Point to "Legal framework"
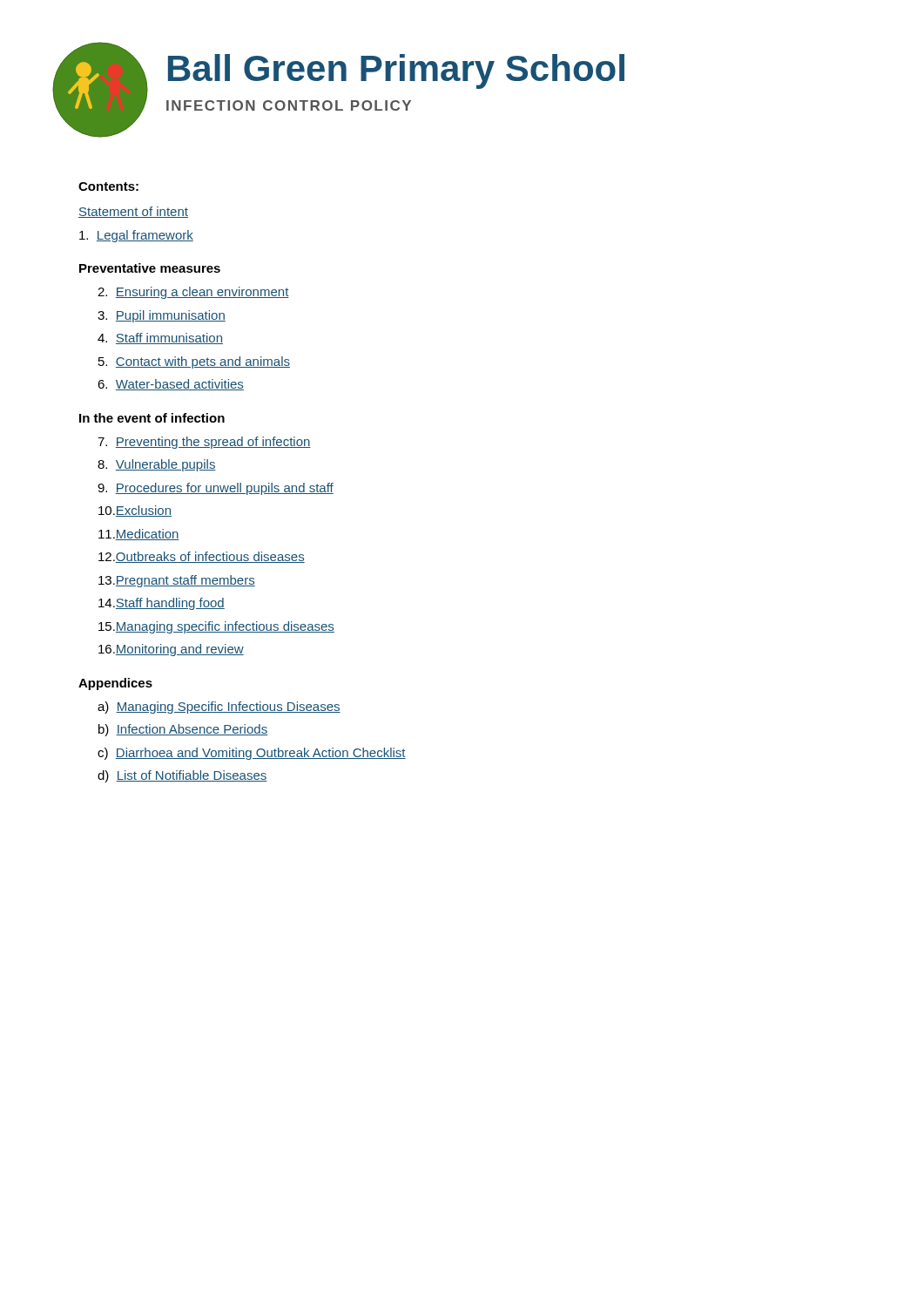 (136, 234)
